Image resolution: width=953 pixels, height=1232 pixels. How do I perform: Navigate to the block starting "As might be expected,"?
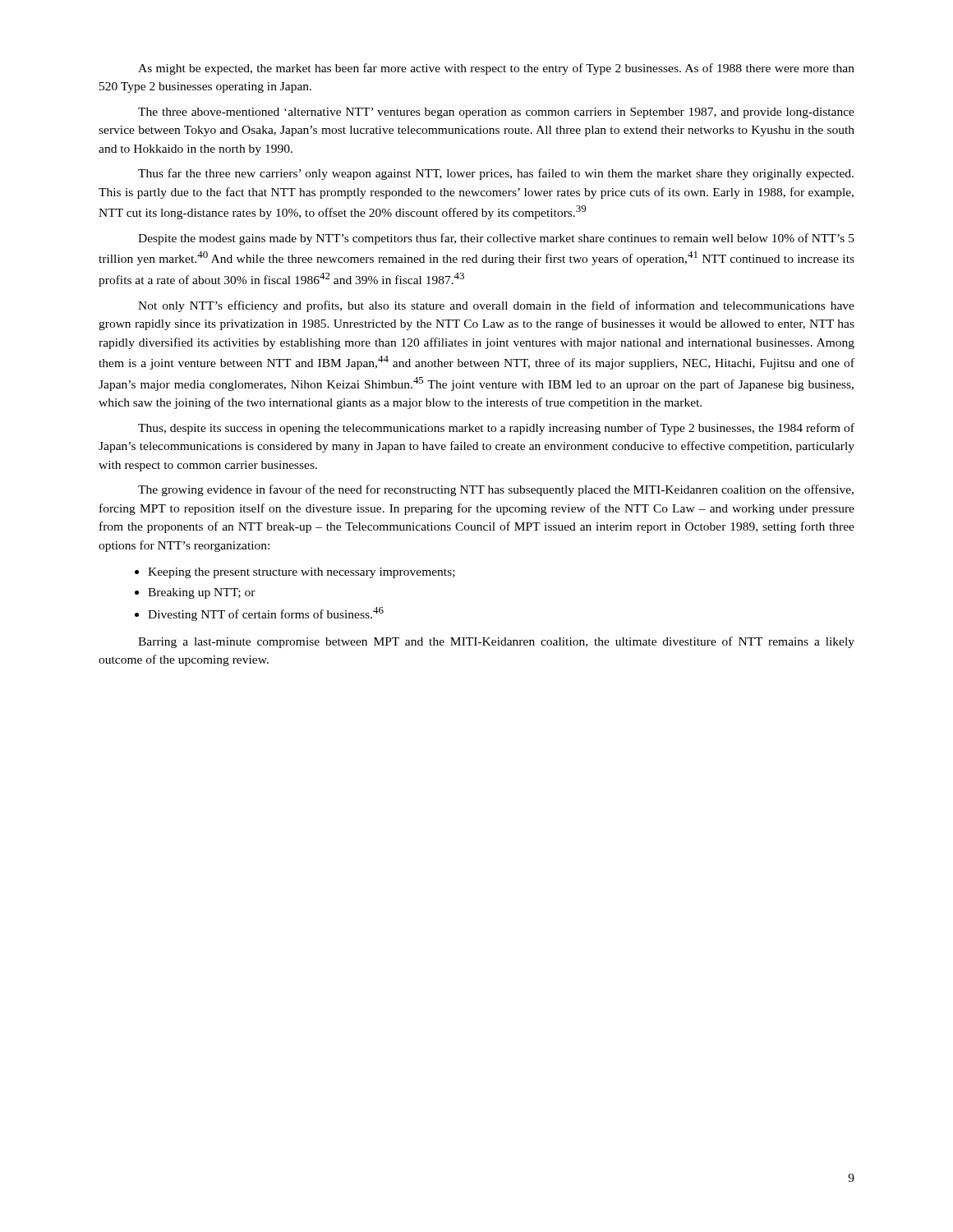[476, 78]
